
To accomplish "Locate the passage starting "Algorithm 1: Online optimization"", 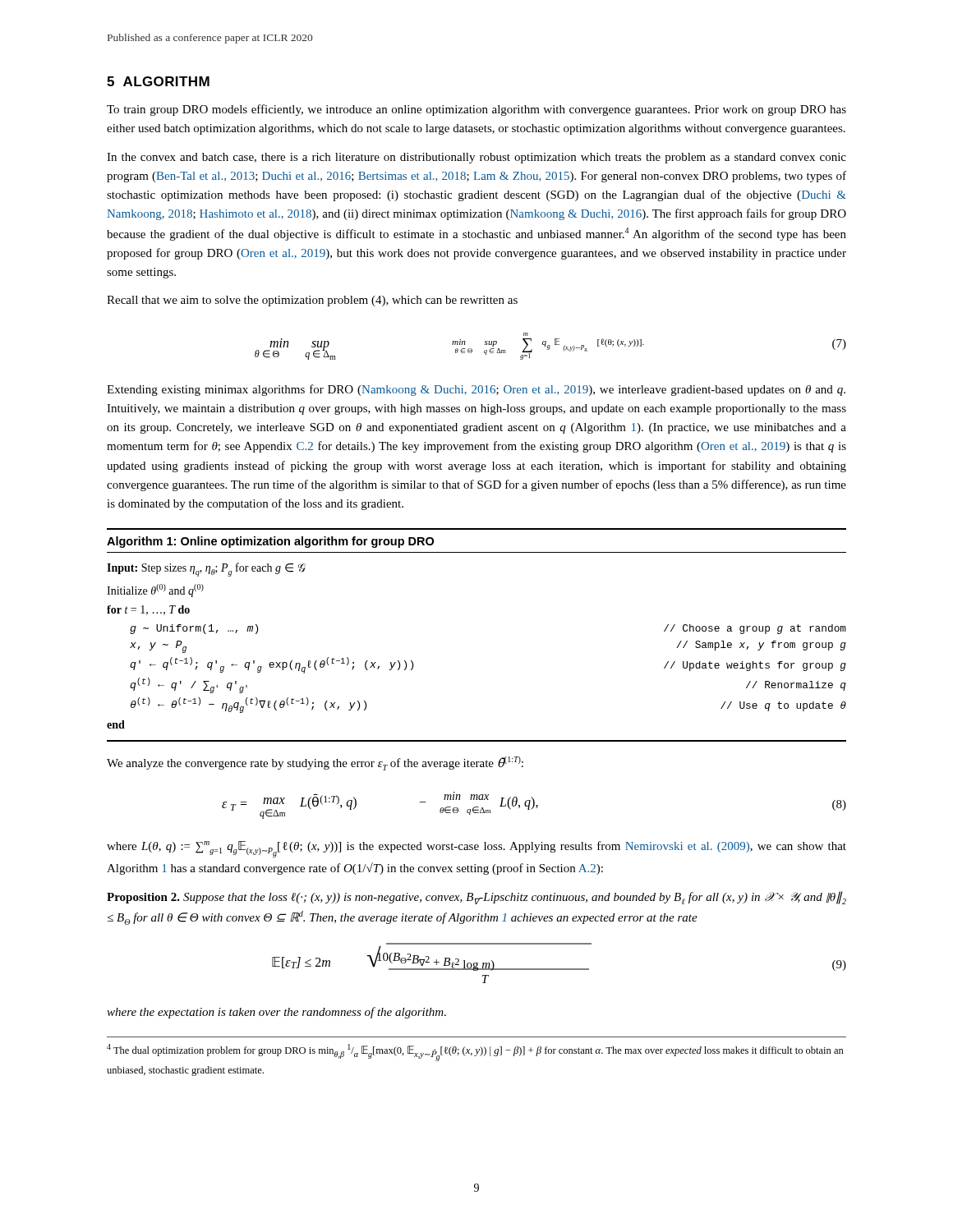I will 270,542.
